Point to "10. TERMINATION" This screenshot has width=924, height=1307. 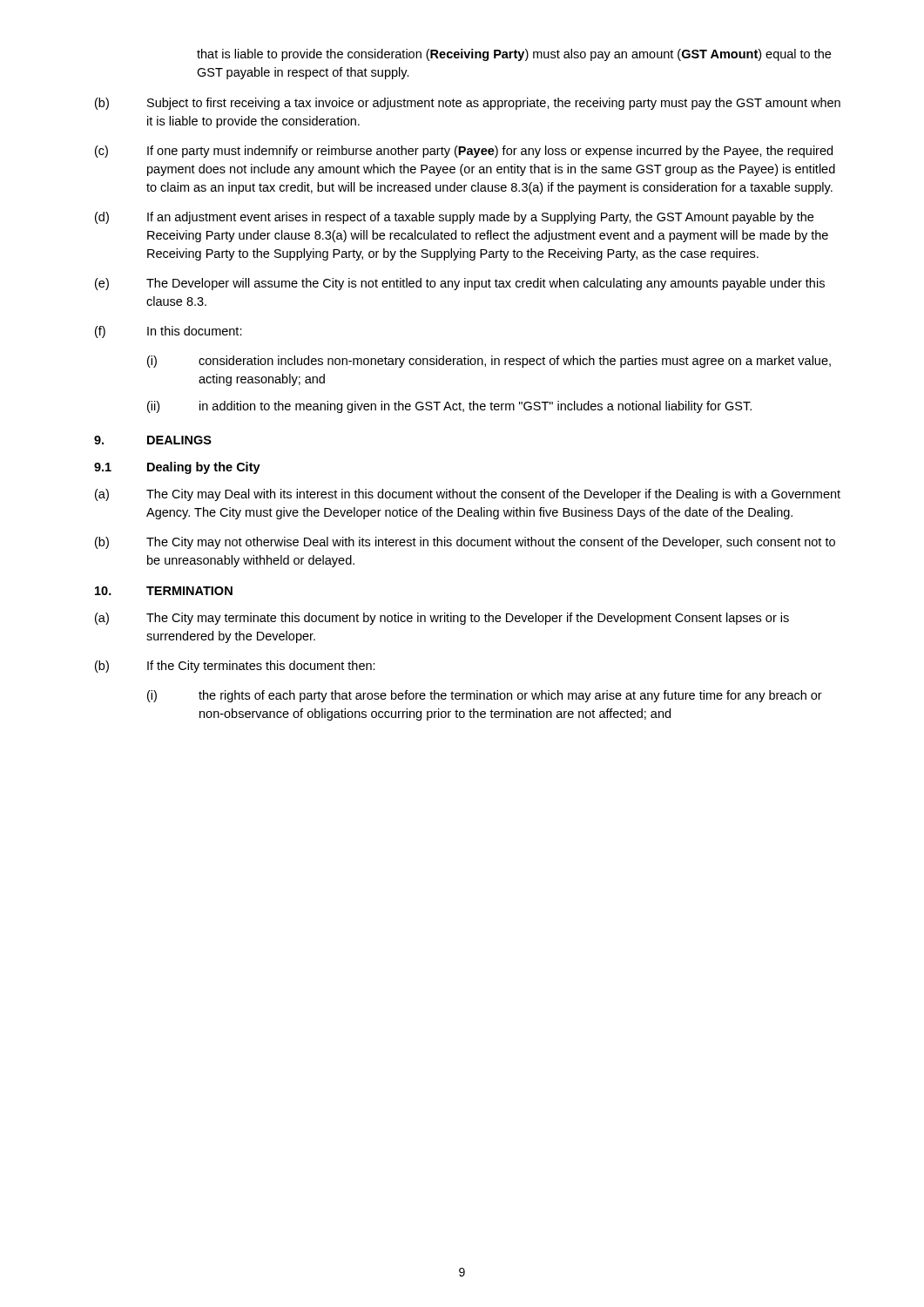coord(164,592)
